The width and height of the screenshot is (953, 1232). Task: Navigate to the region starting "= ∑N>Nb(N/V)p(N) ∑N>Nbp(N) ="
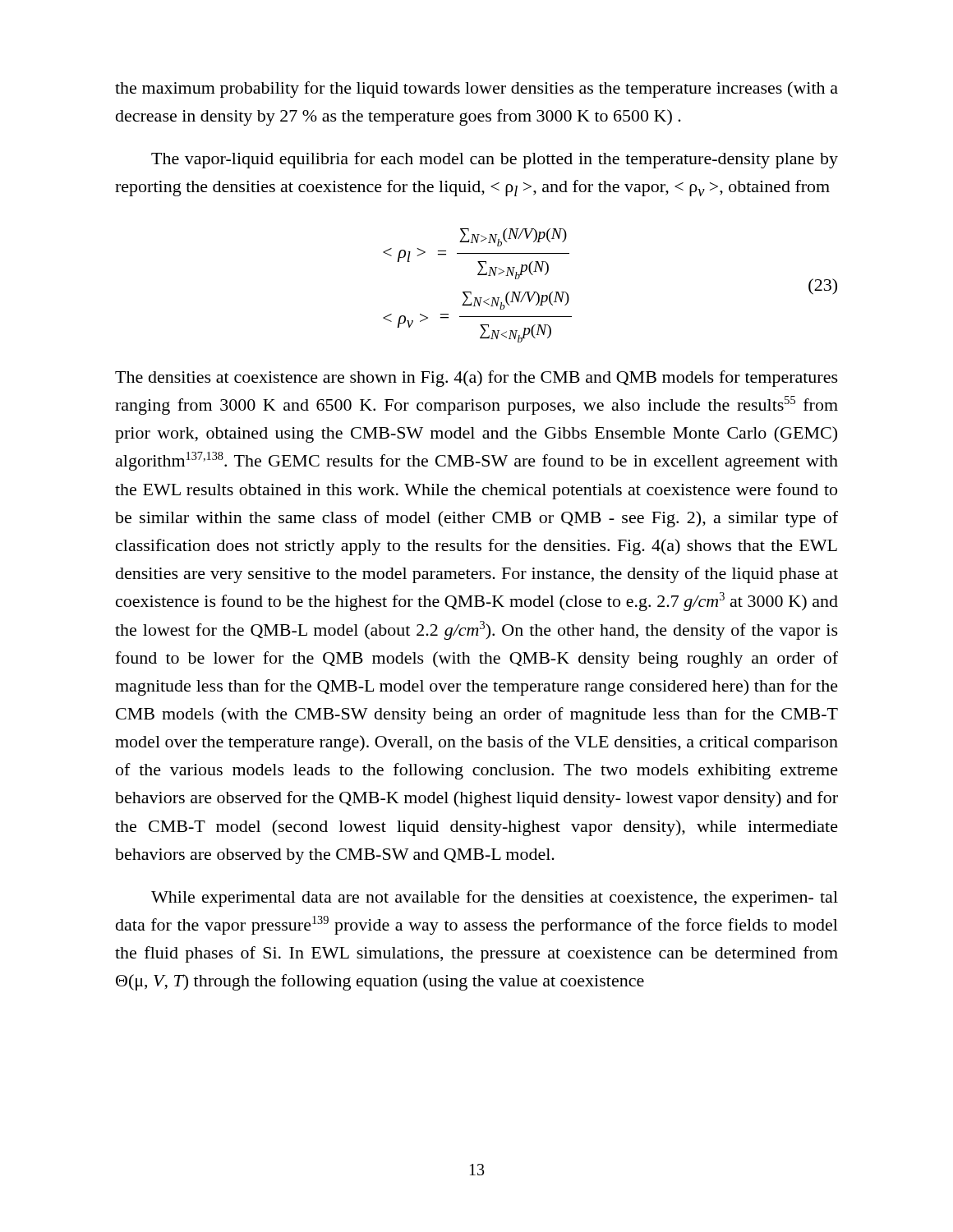513,237
